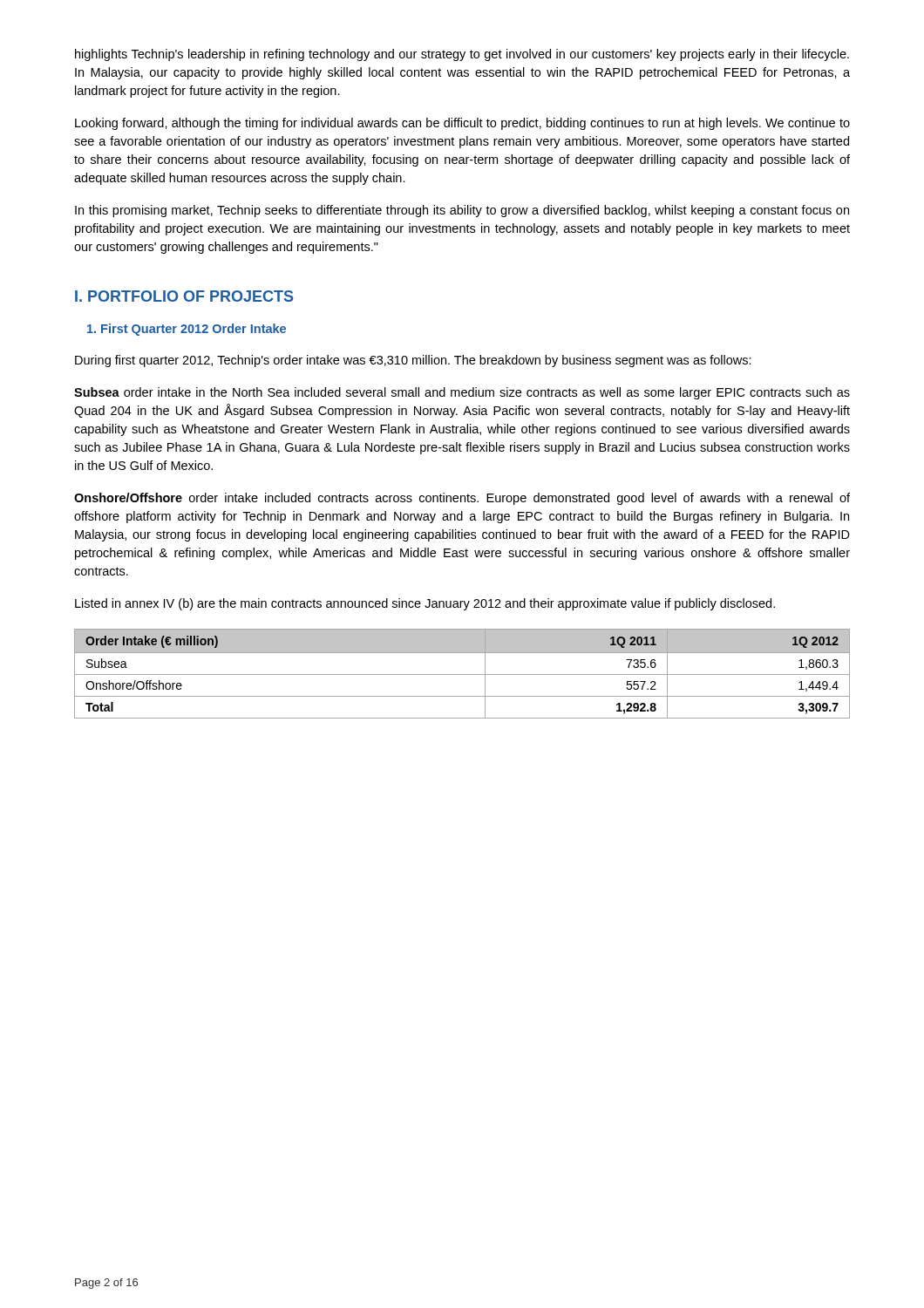Click on the text block that says "During first quarter 2012,"
The height and width of the screenshot is (1308, 924).
tap(462, 361)
